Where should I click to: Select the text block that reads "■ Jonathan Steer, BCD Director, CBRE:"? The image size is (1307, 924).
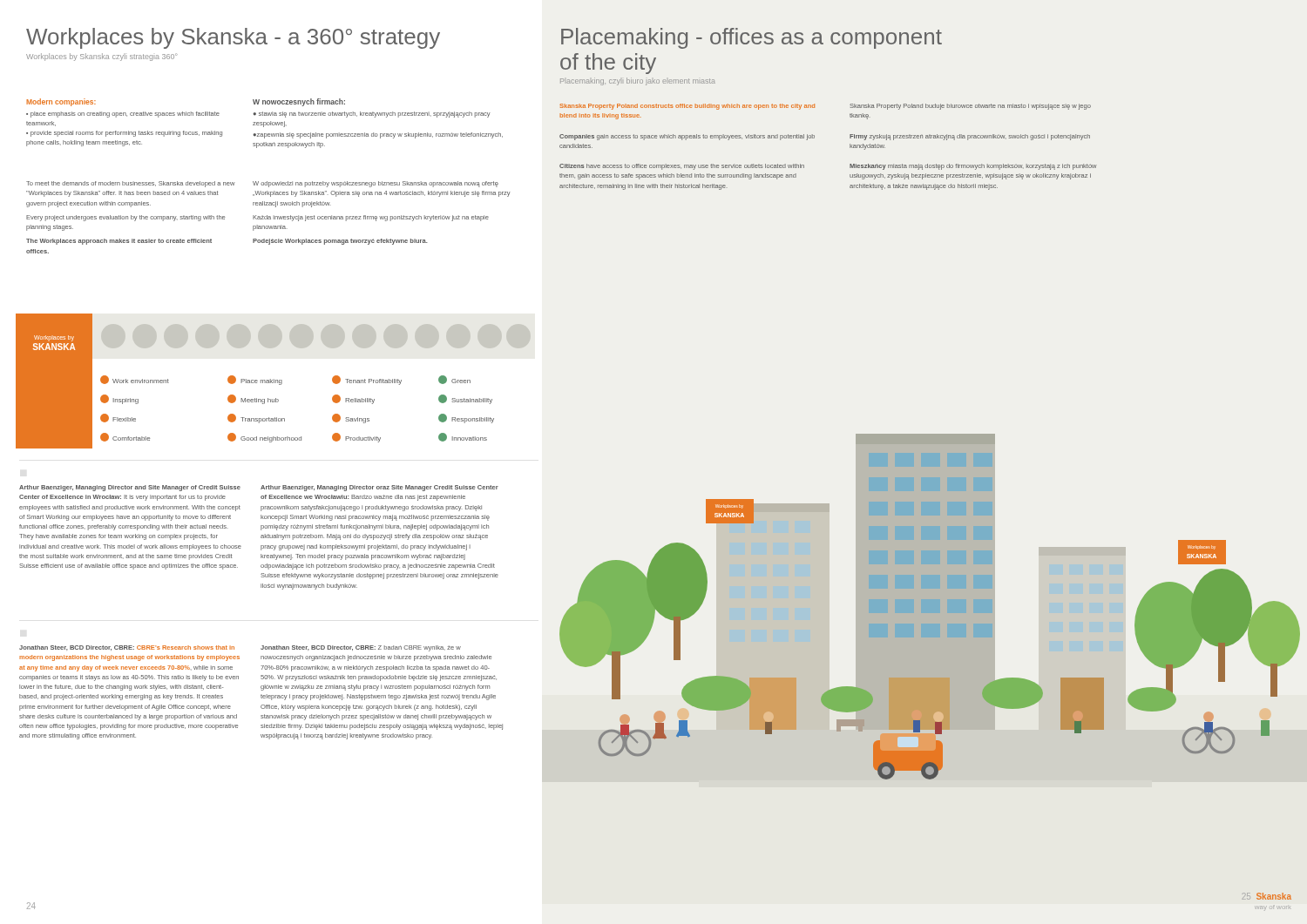point(279,685)
